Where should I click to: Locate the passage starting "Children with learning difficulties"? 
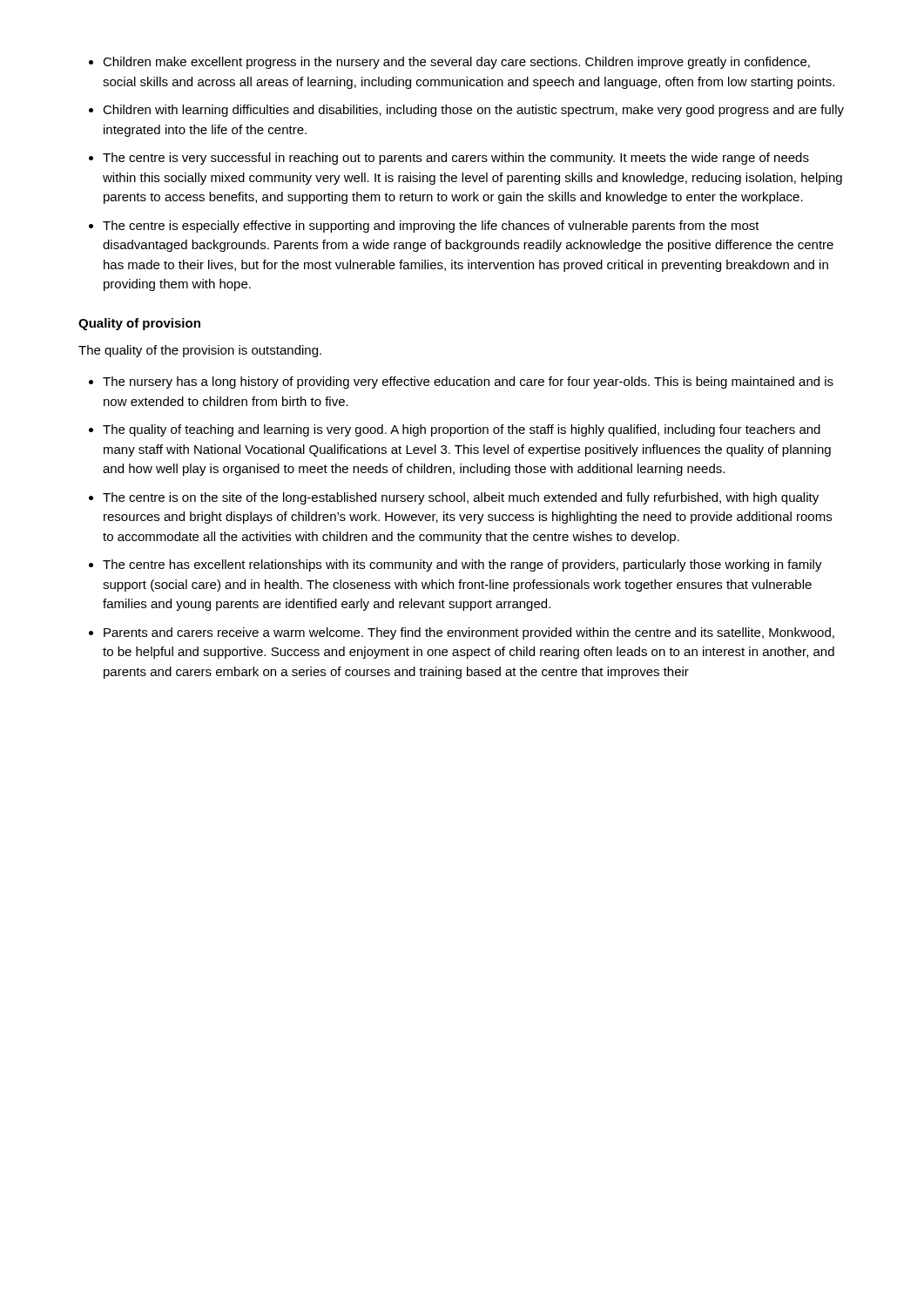tap(473, 119)
